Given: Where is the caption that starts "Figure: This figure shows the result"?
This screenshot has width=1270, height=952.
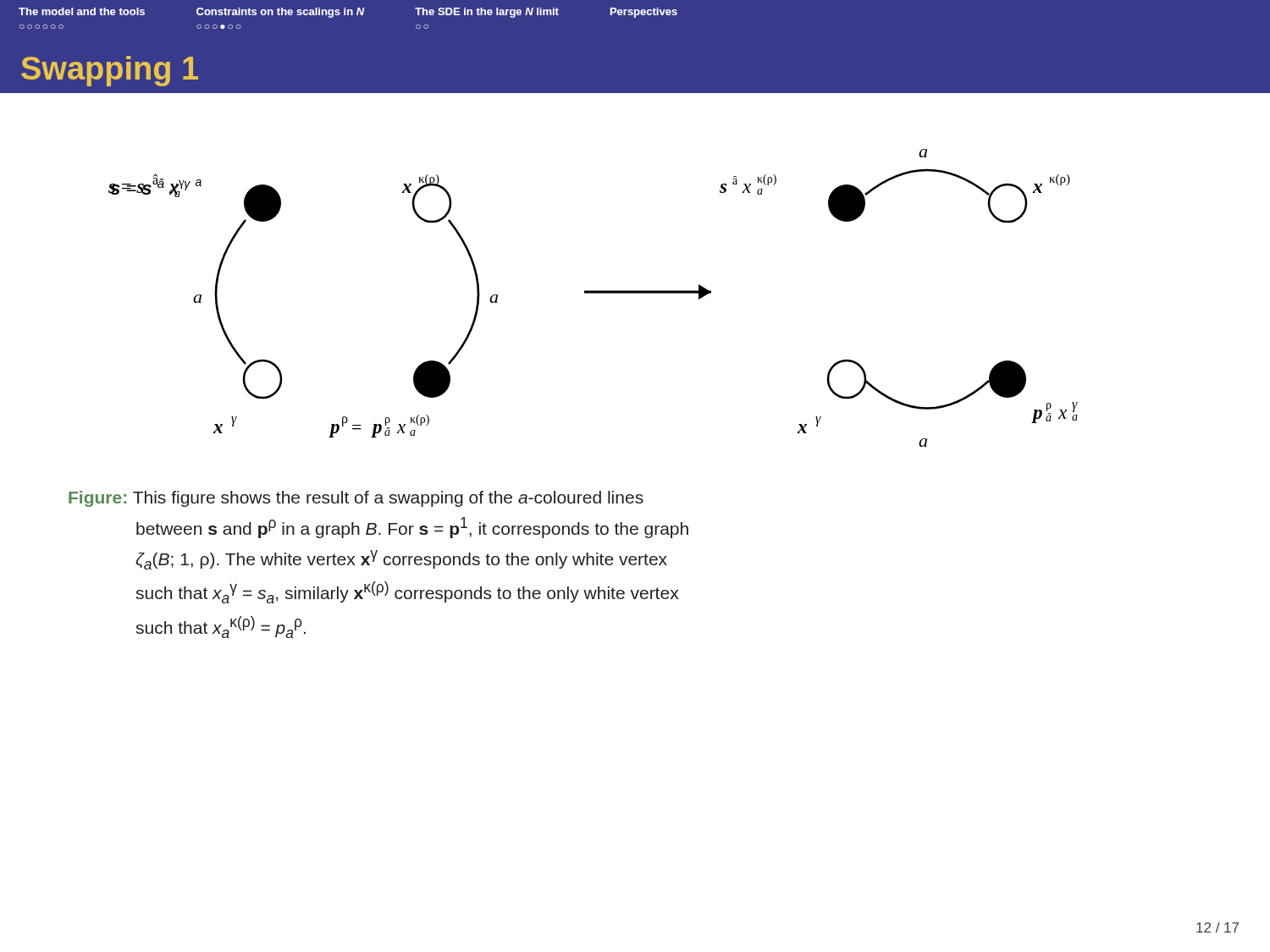Looking at the screenshot, I should point(635,564).
